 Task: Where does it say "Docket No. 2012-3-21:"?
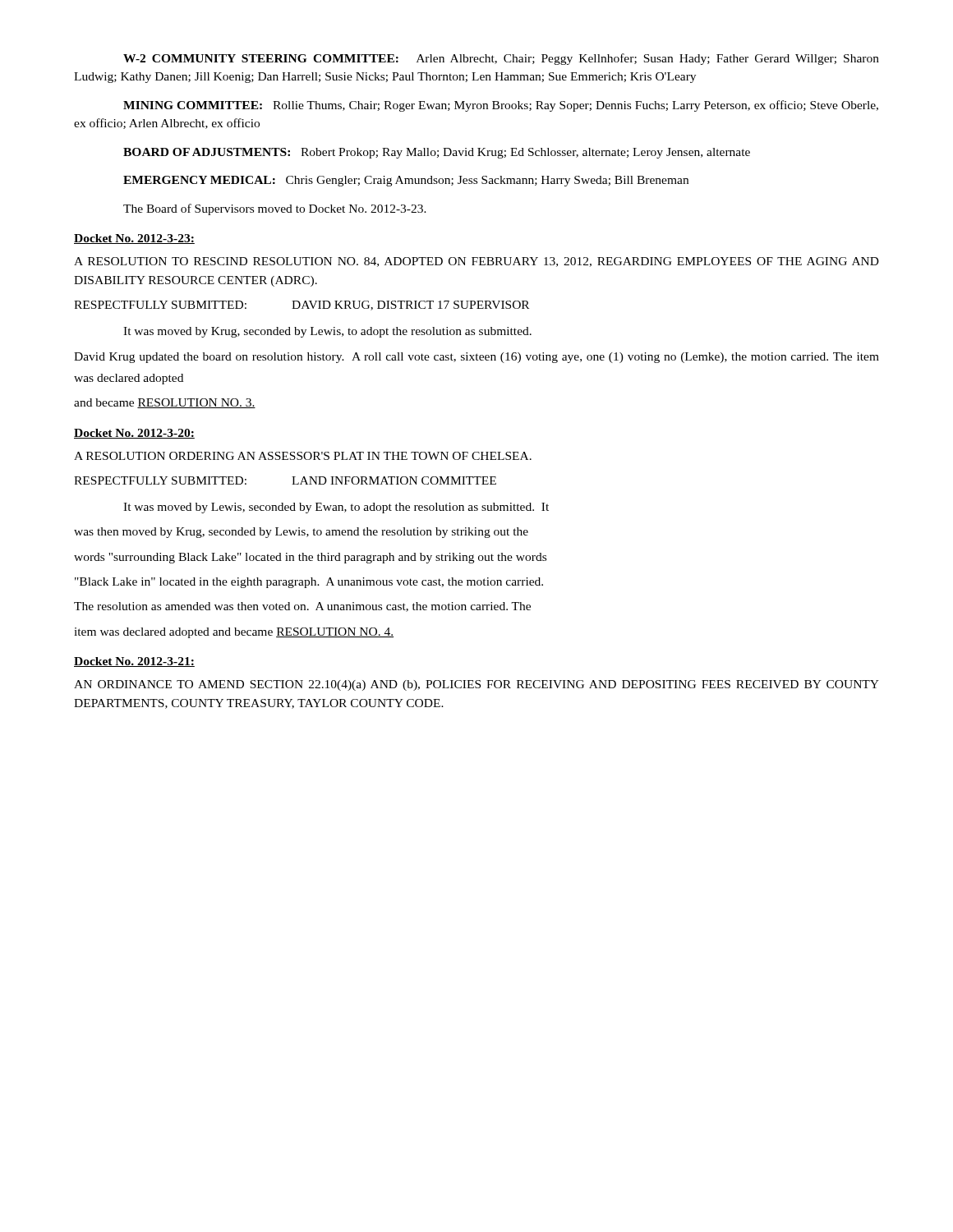[x=134, y=661]
